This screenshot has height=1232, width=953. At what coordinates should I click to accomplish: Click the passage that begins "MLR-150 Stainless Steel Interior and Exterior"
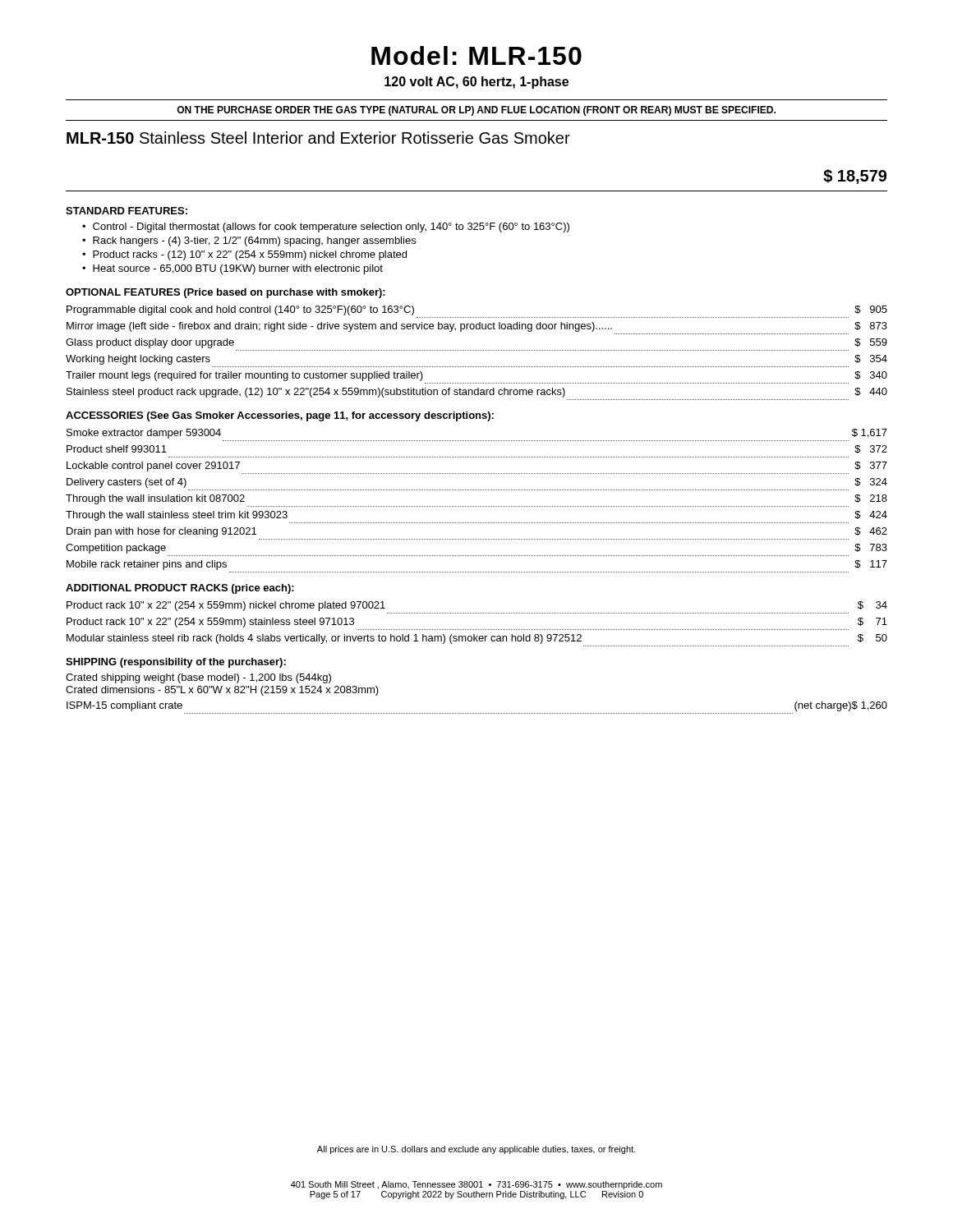click(x=318, y=138)
